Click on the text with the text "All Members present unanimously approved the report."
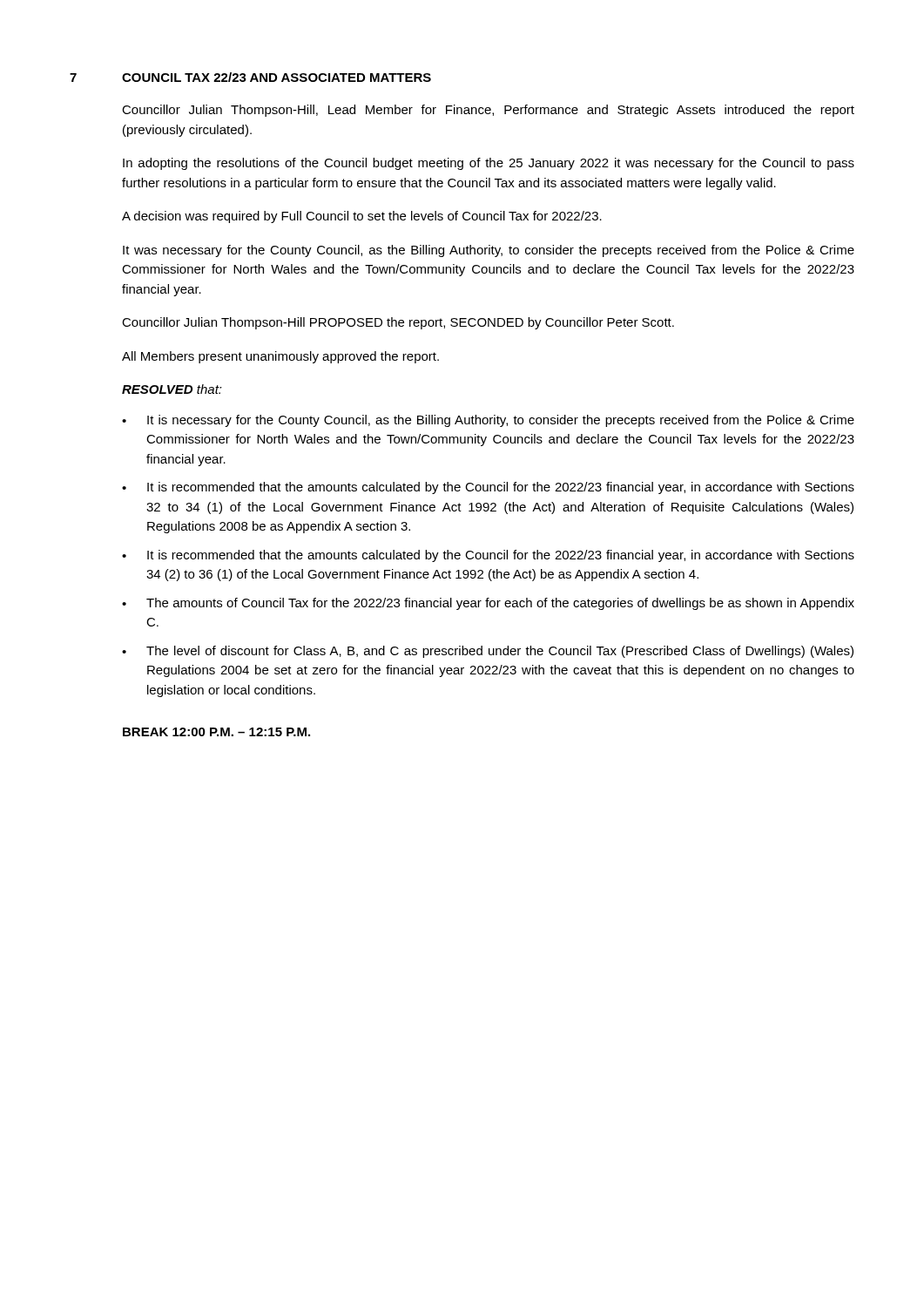924x1307 pixels. coord(281,356)
